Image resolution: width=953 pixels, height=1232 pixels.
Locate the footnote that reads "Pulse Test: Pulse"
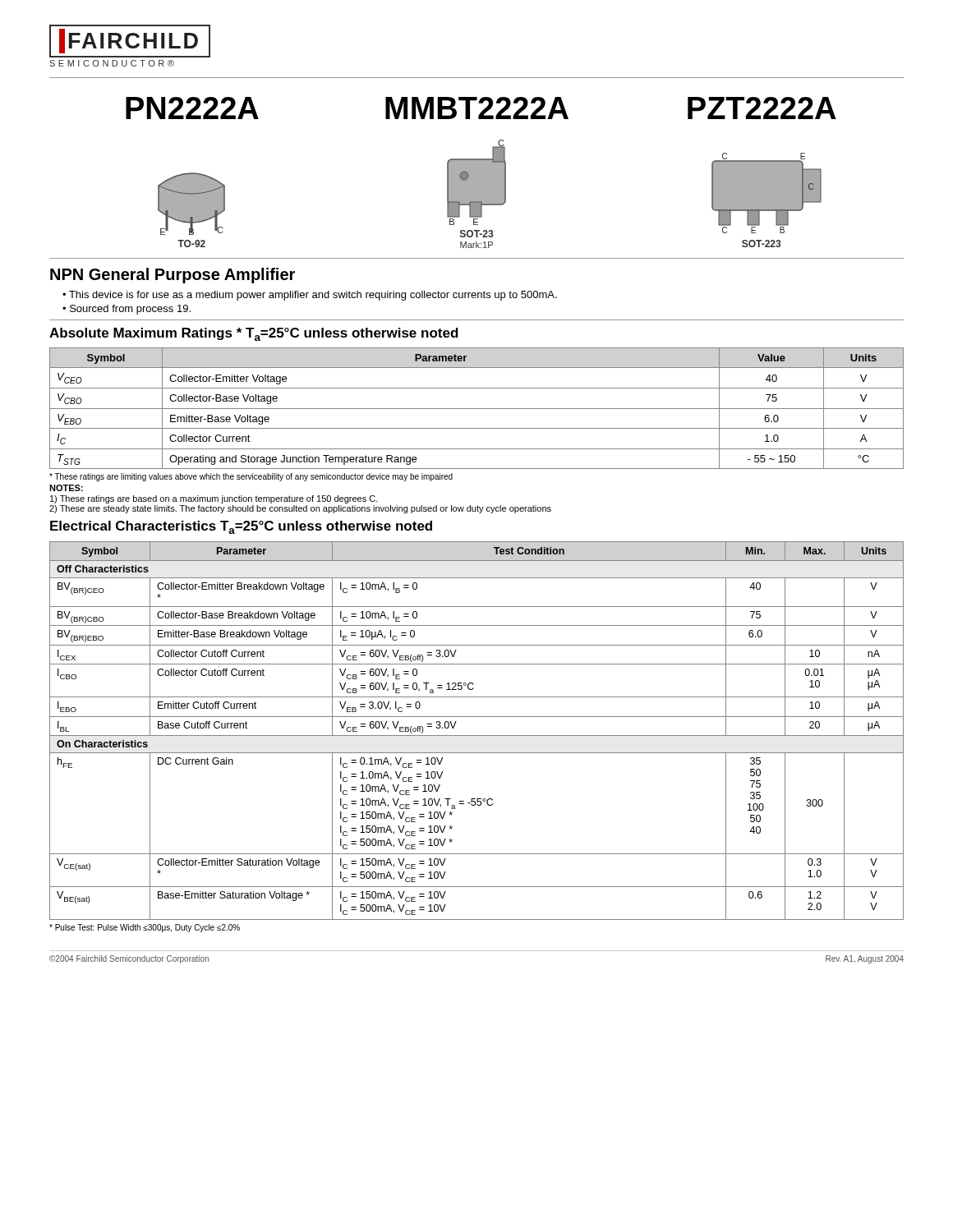pyautogui.click(x=145, y=928)
